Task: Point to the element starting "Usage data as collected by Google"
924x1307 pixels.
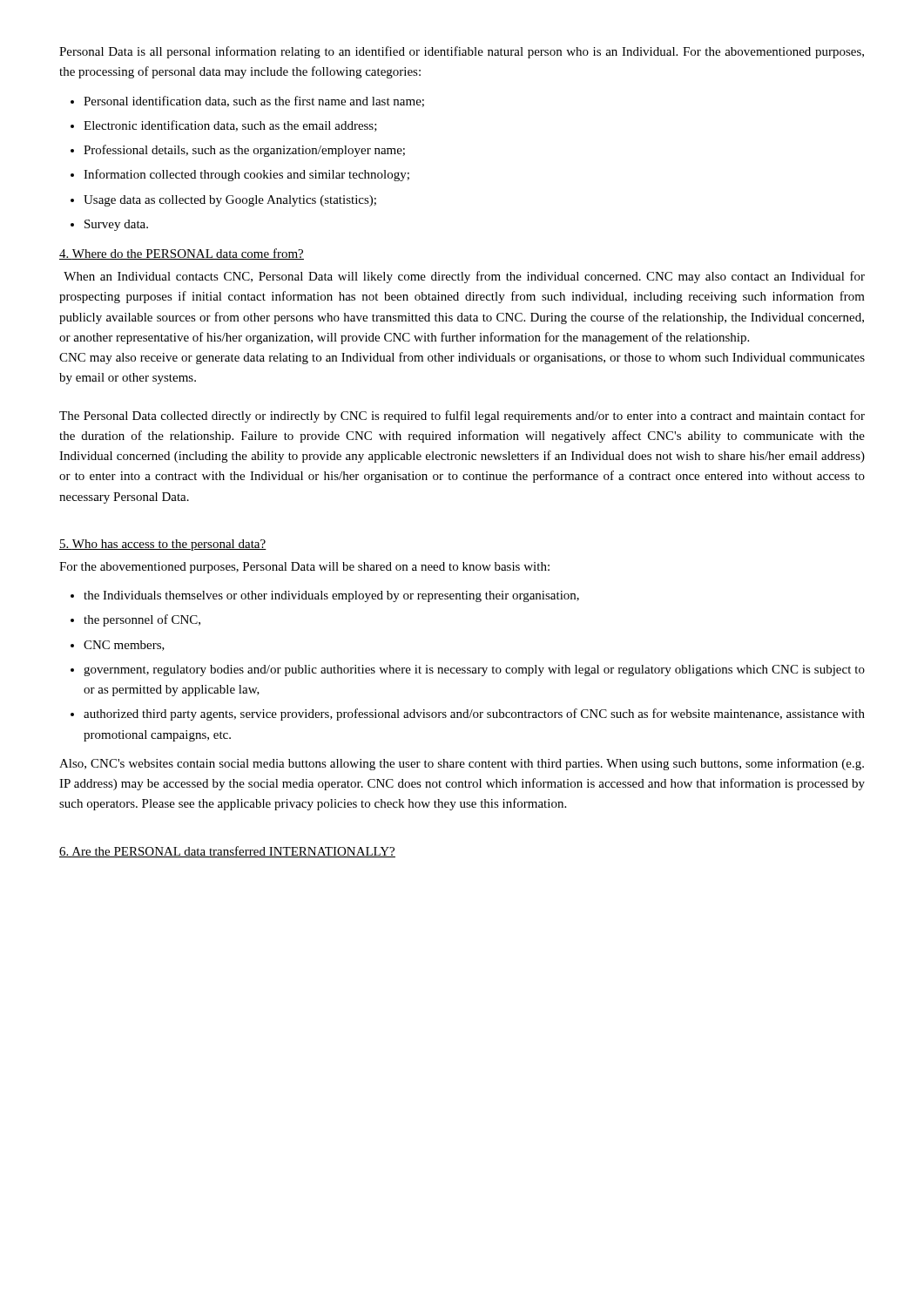Action: coord(230,199)
